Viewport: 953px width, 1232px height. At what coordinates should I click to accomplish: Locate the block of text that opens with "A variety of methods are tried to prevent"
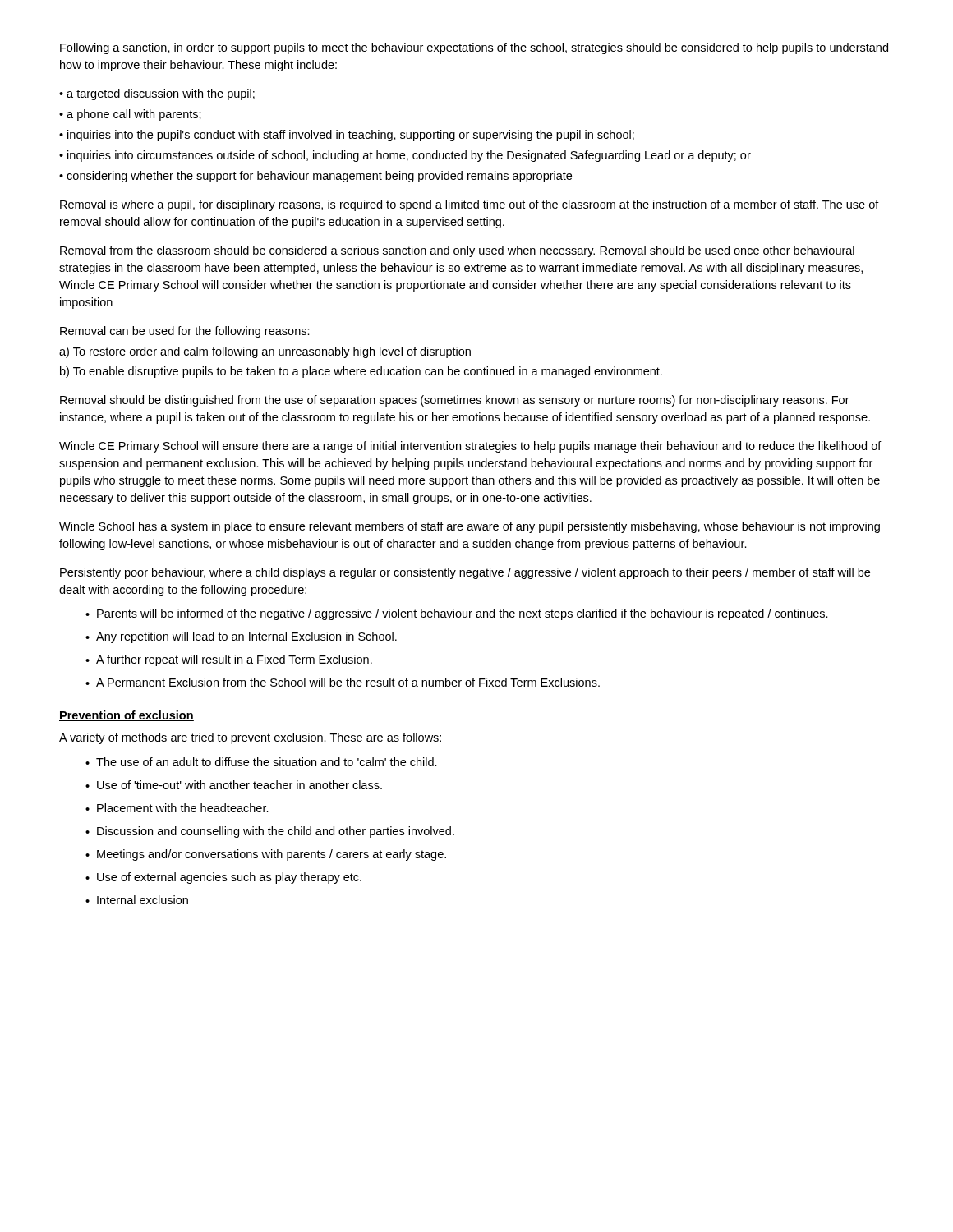pyautogui.click(x=250, y=738)
